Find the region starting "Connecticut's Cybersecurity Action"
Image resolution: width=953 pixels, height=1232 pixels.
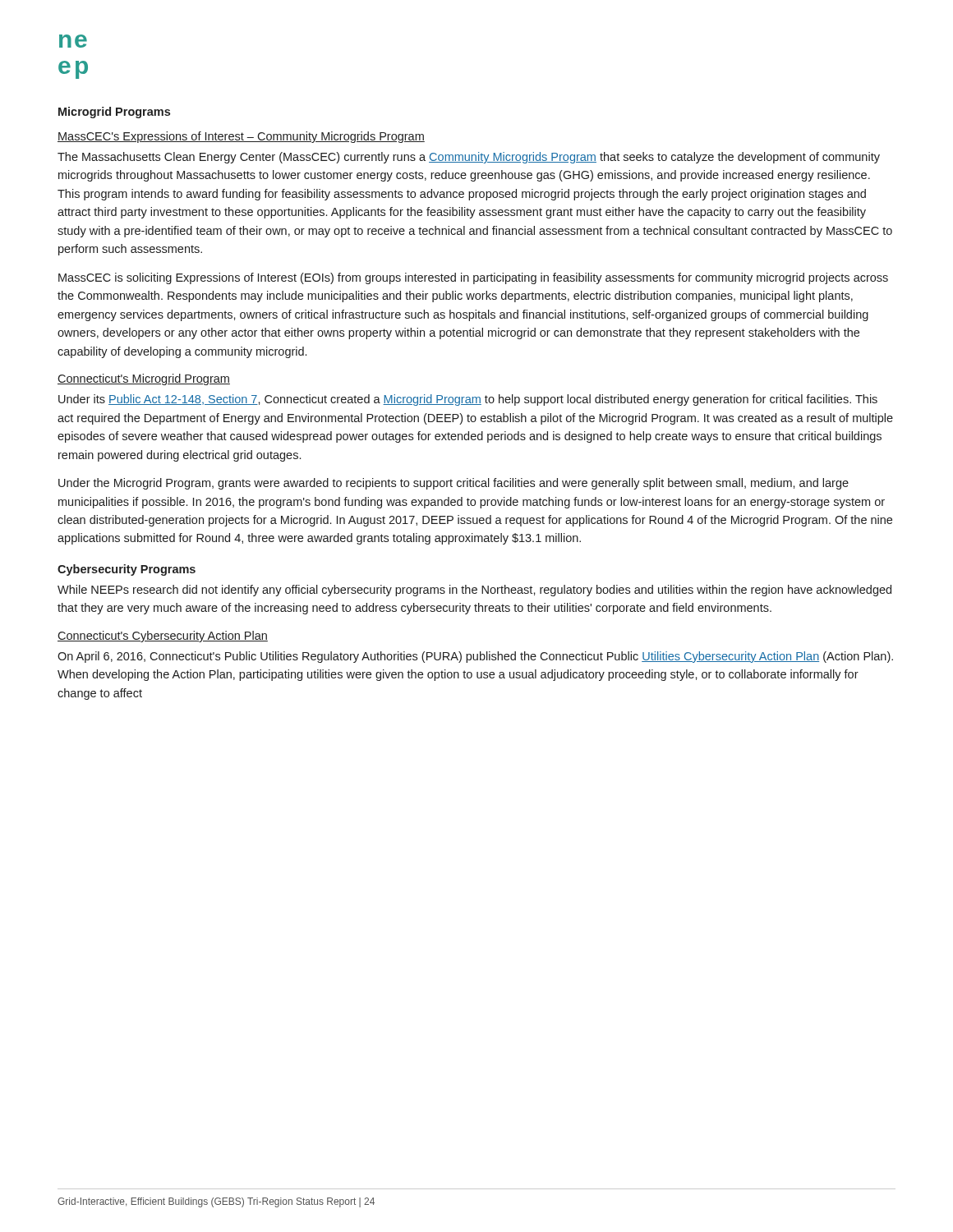coord(163,636)
